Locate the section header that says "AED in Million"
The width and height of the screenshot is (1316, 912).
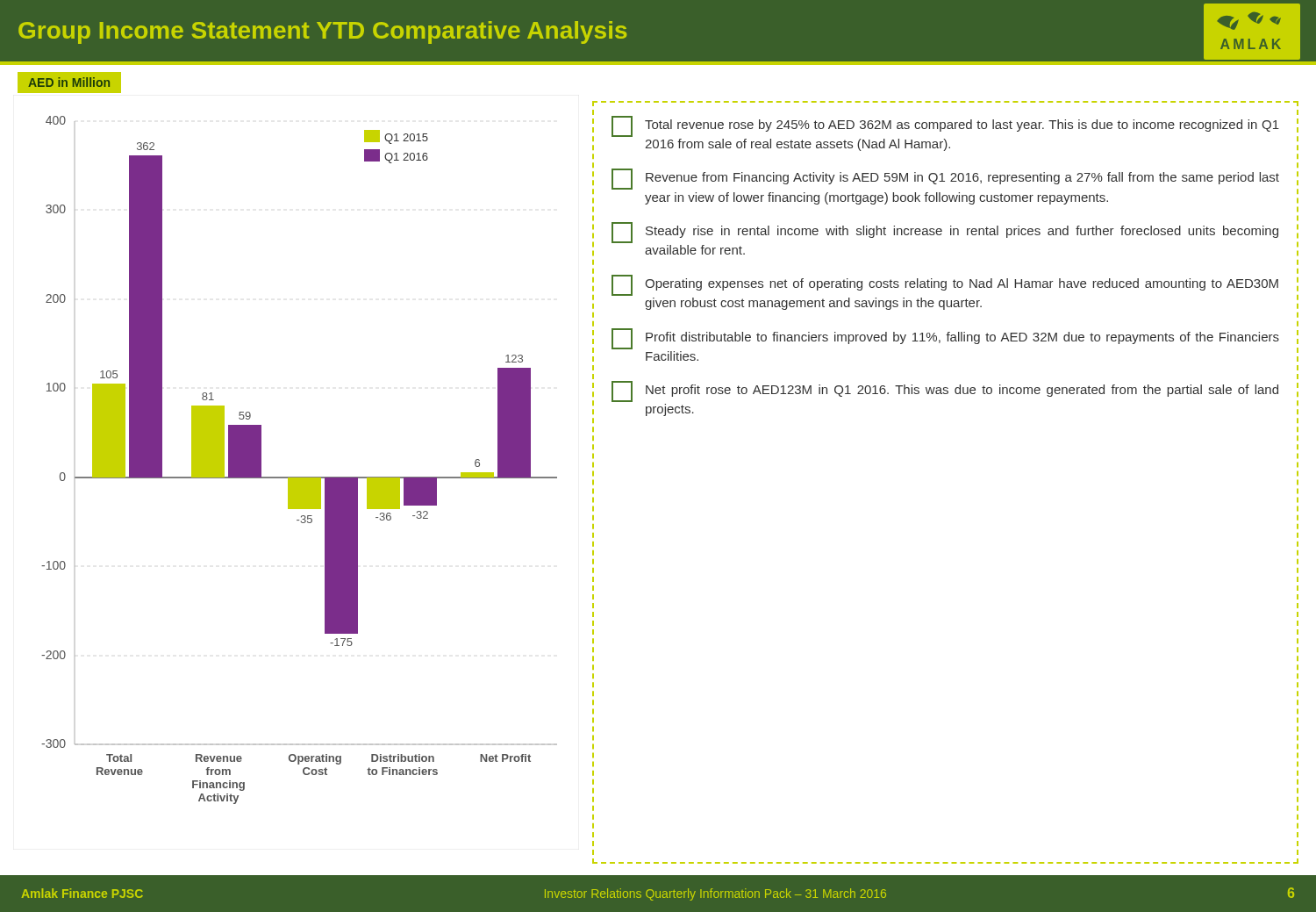69,83
